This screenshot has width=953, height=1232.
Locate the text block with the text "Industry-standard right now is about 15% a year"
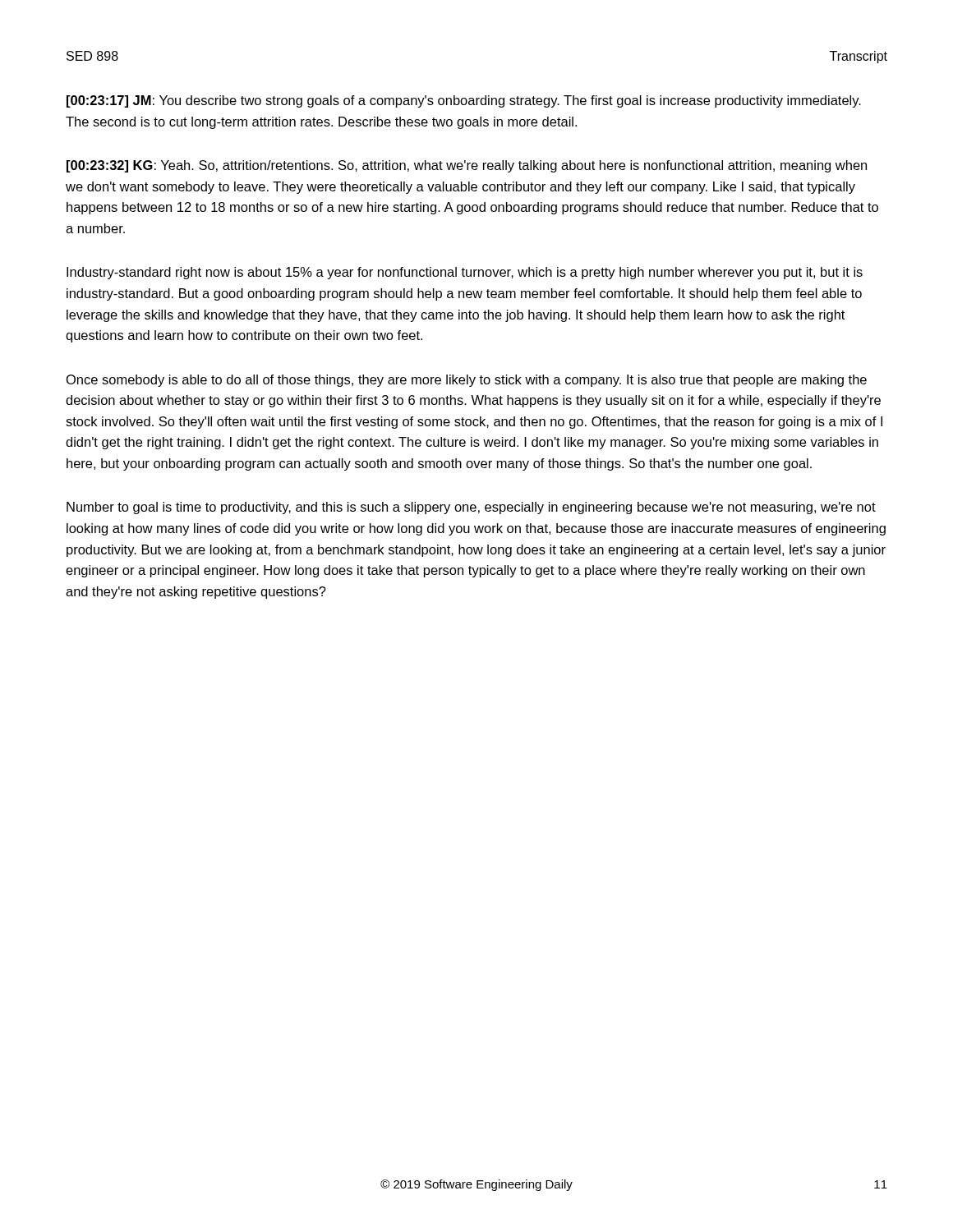(x=464, y=304)
